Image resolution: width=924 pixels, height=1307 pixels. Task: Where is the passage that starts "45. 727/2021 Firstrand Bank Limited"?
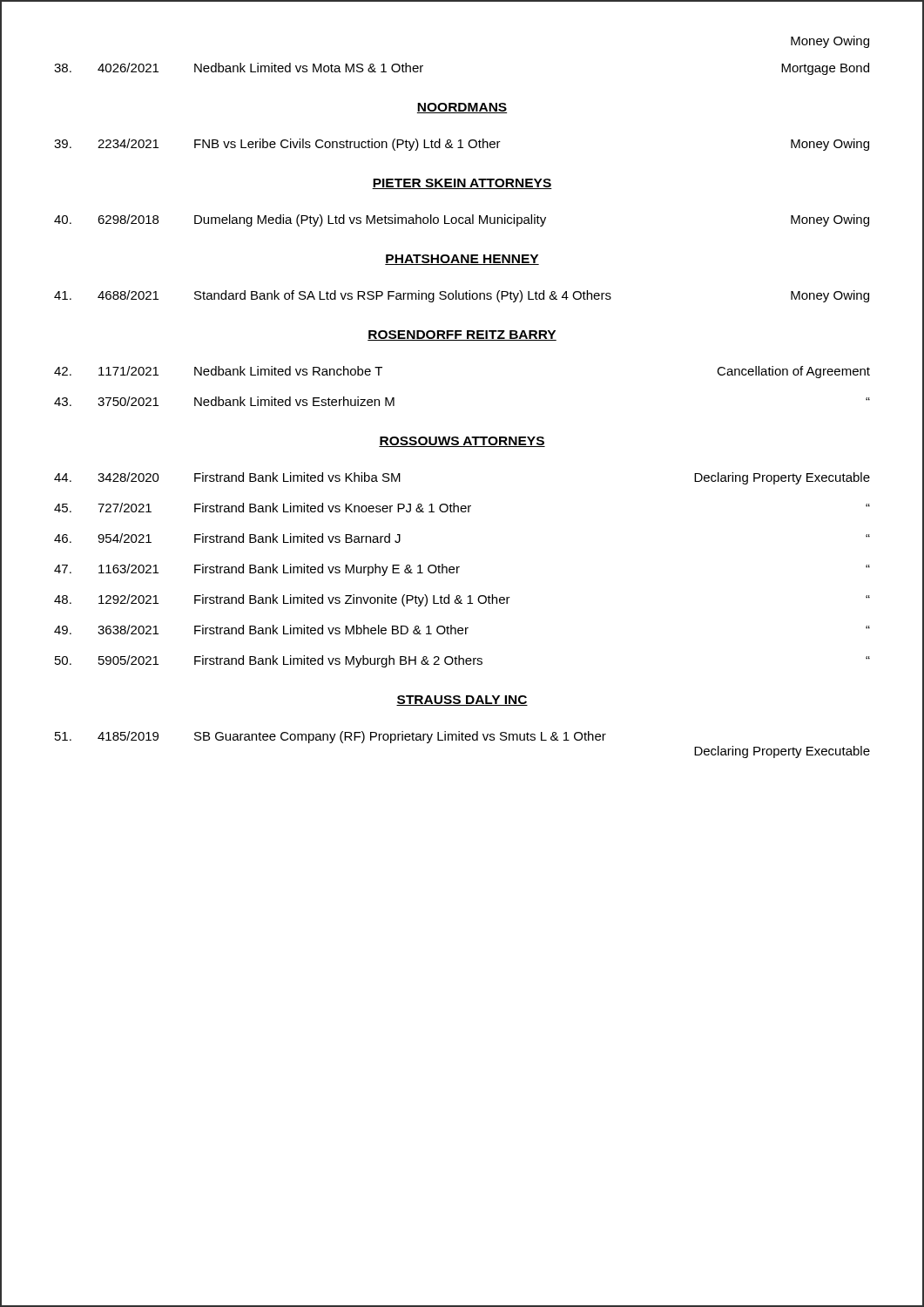point(462,507)
